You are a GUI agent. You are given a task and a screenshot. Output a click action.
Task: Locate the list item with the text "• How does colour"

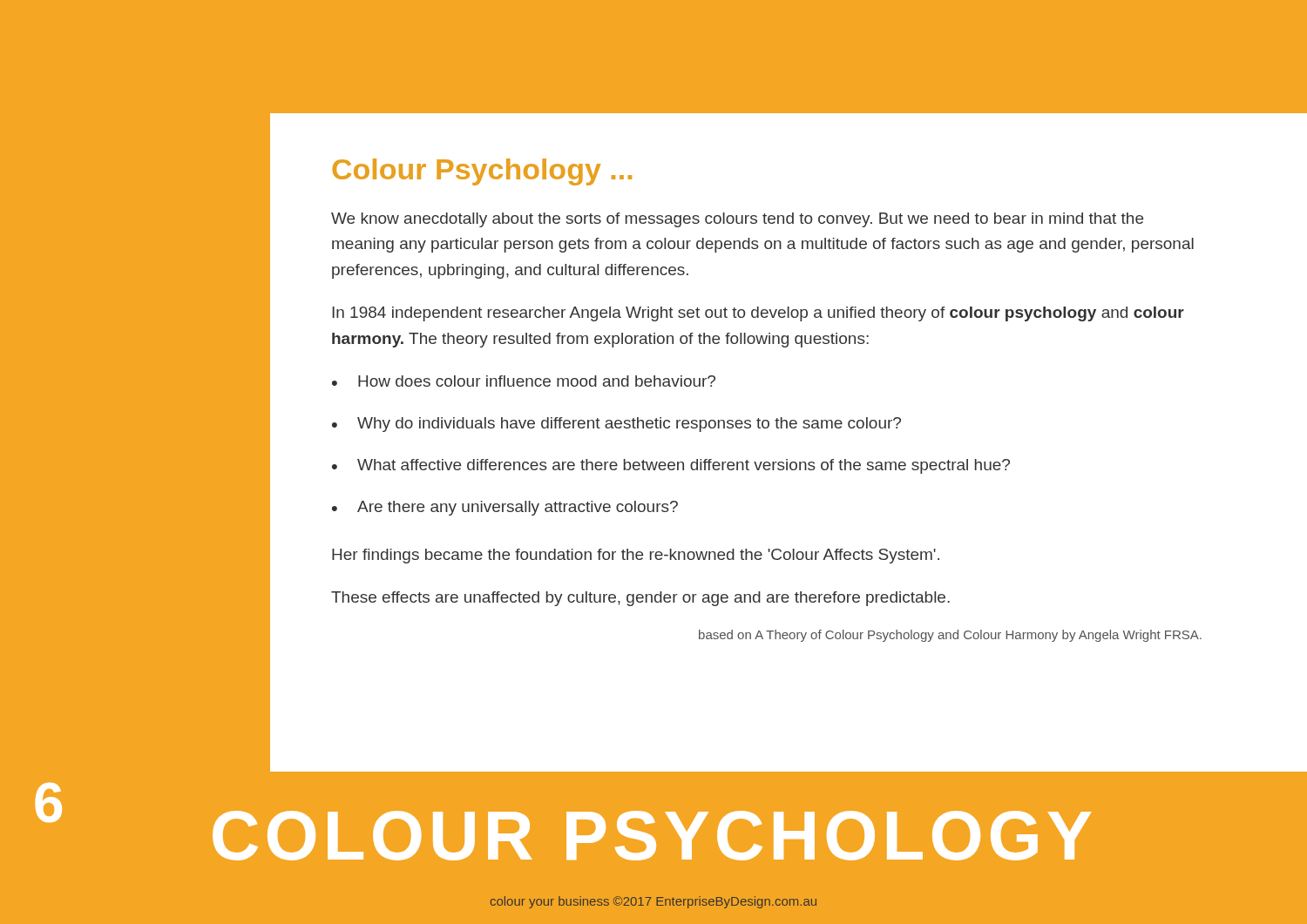[x=524, y=383]
